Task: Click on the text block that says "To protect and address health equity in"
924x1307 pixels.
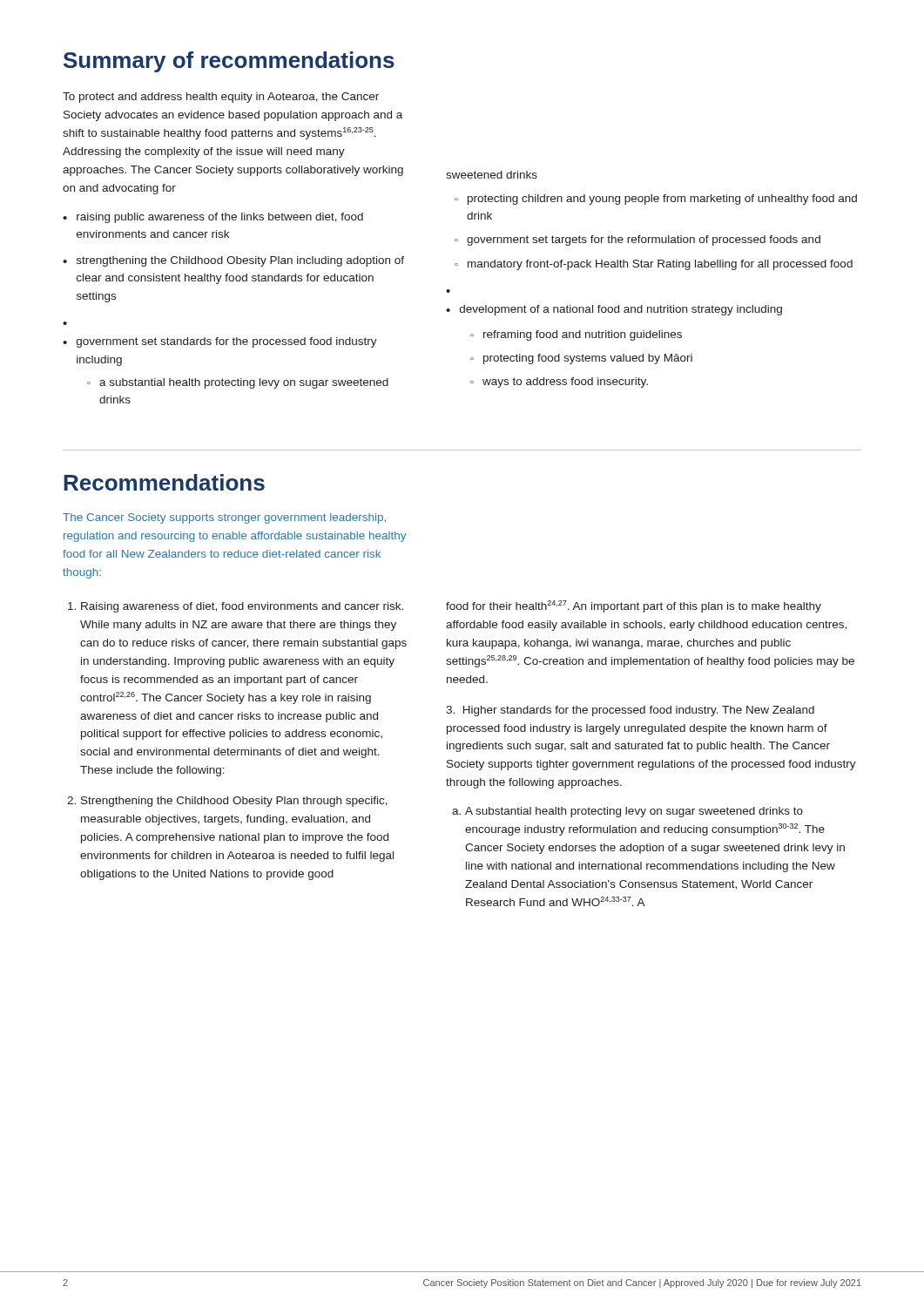Action: [x=233, y=142]
